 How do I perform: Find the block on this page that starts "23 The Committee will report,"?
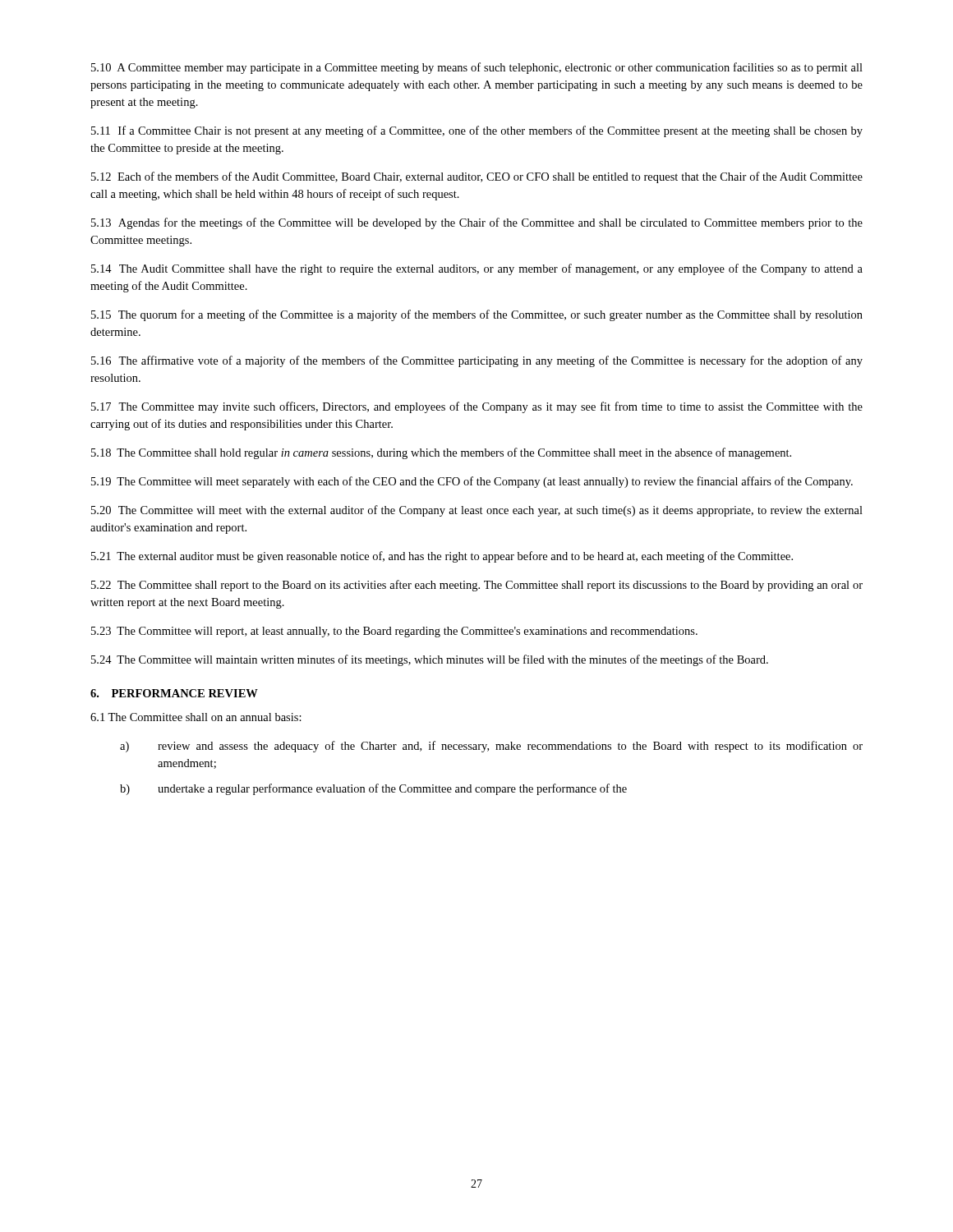(x=394, y=631)
